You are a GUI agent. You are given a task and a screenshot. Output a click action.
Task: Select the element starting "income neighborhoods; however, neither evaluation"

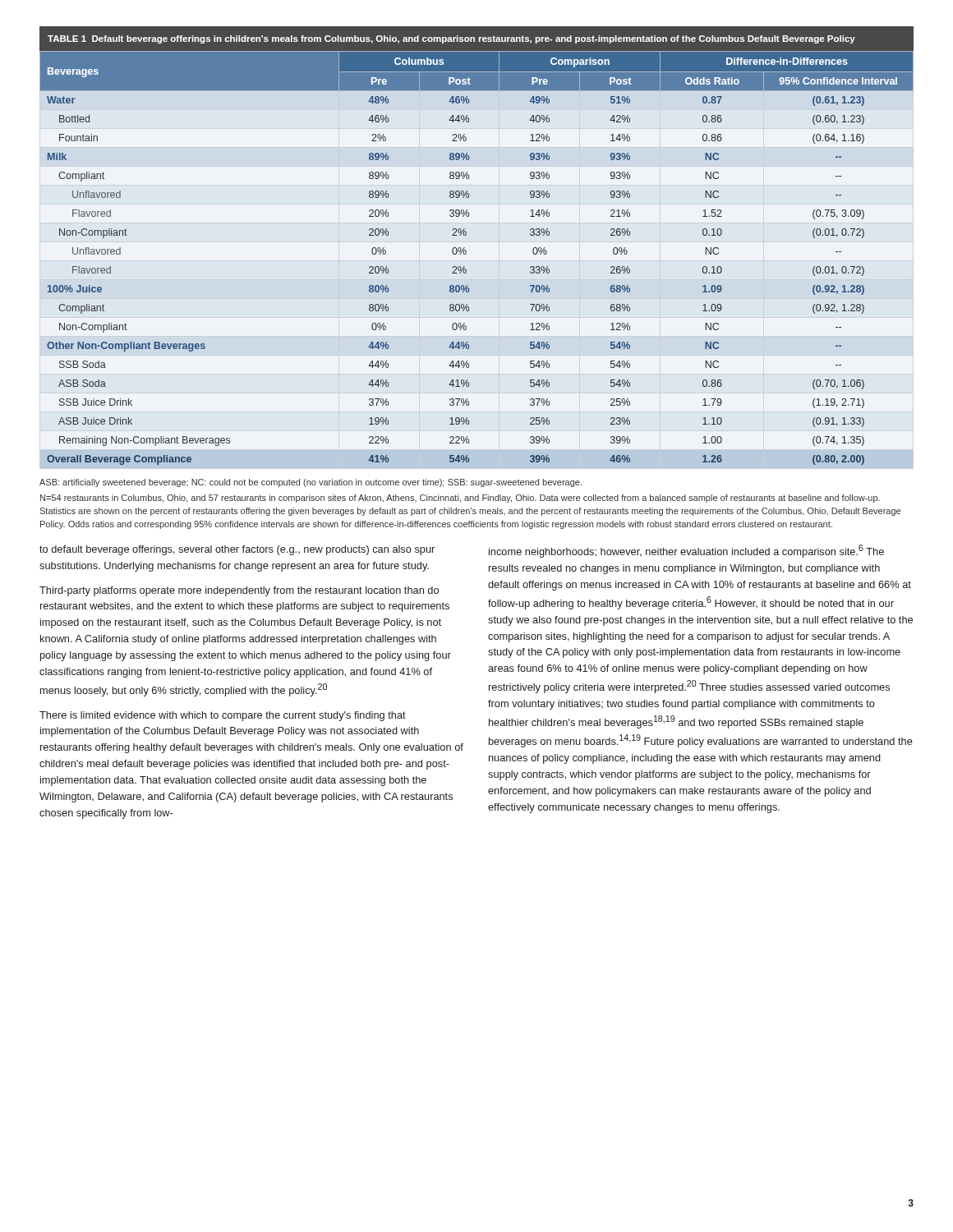click(701, 678)
